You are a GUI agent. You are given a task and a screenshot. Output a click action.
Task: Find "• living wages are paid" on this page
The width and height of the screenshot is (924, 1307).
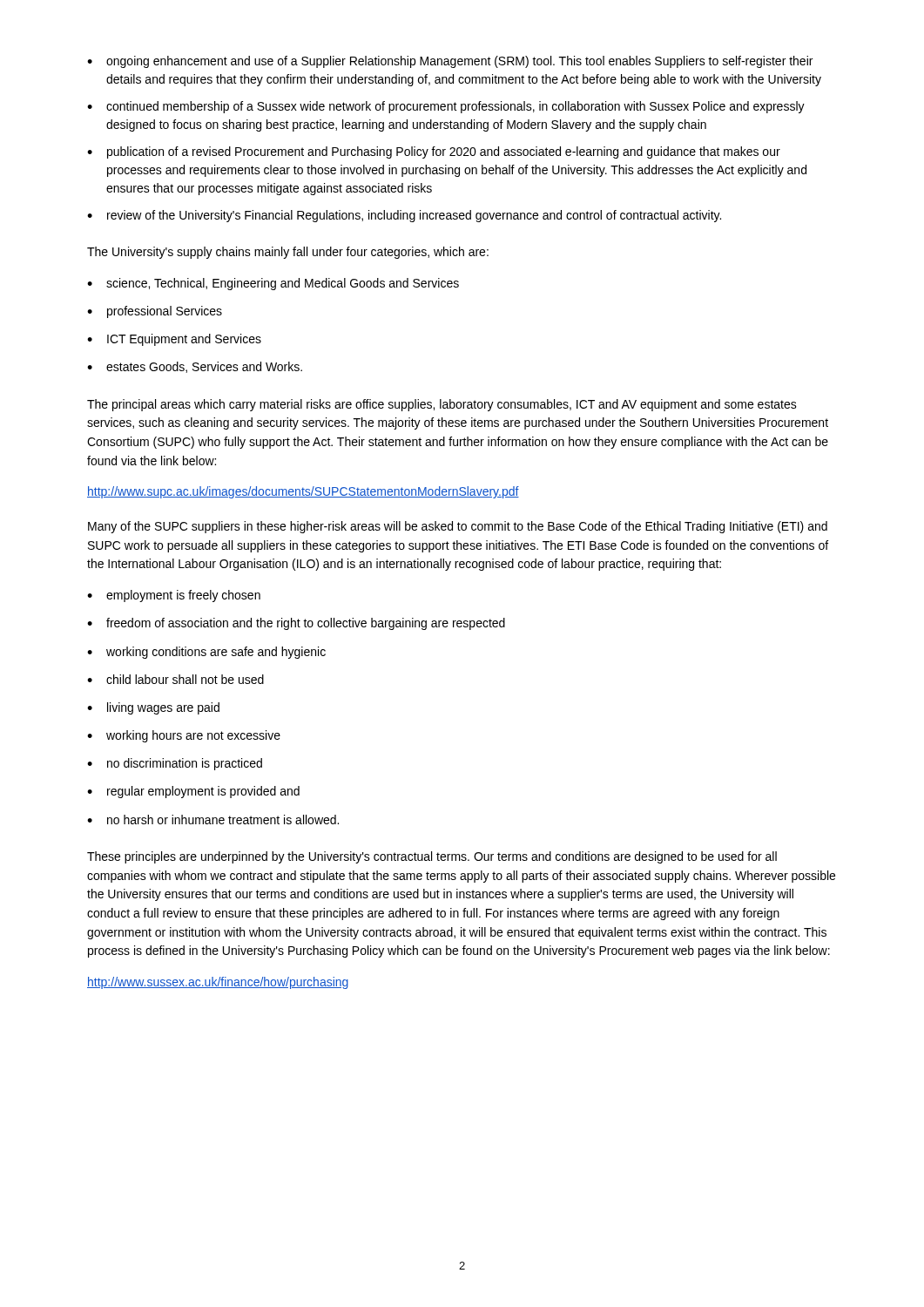pos(153,708)
